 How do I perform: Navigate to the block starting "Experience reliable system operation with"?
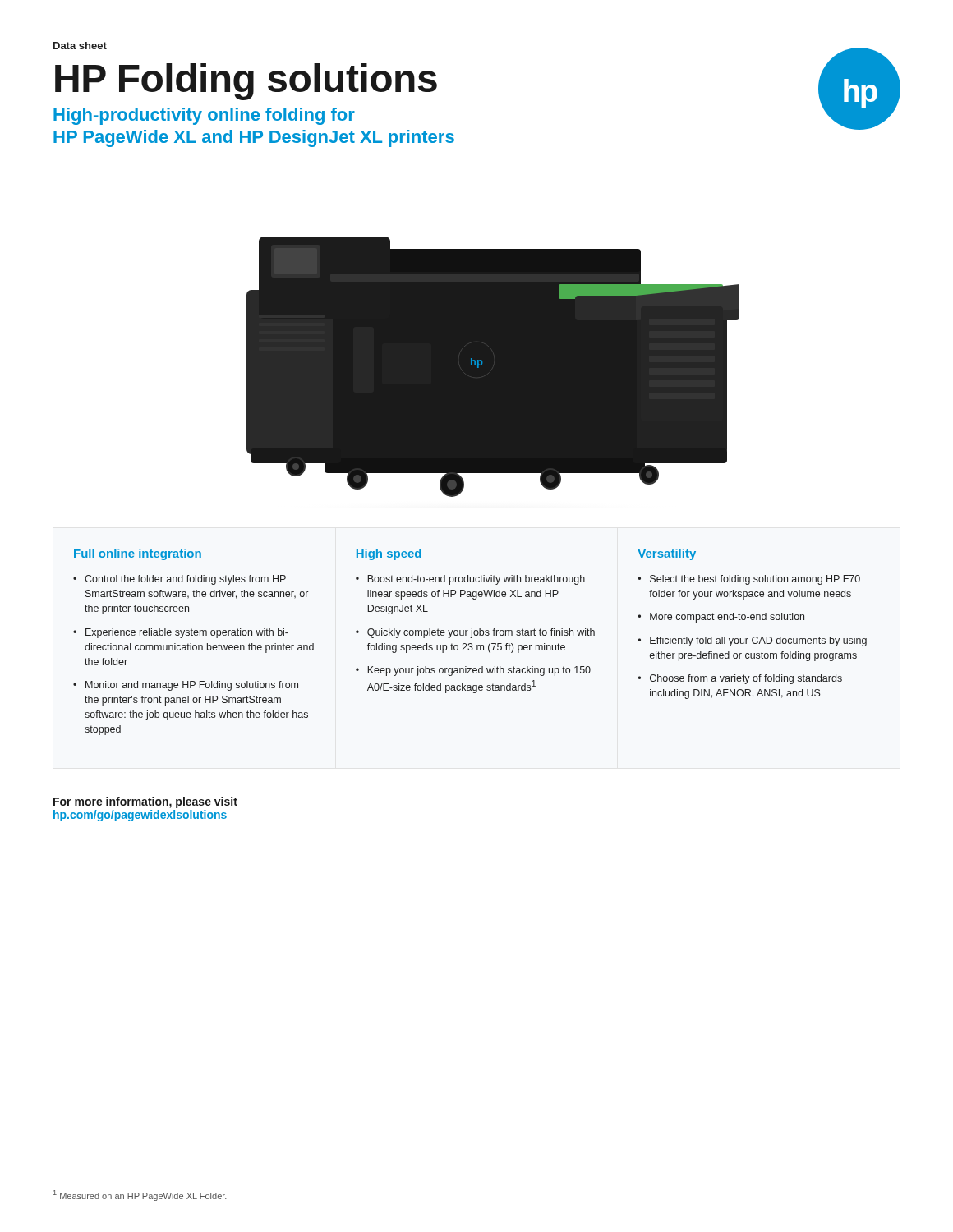coord(199,647)
